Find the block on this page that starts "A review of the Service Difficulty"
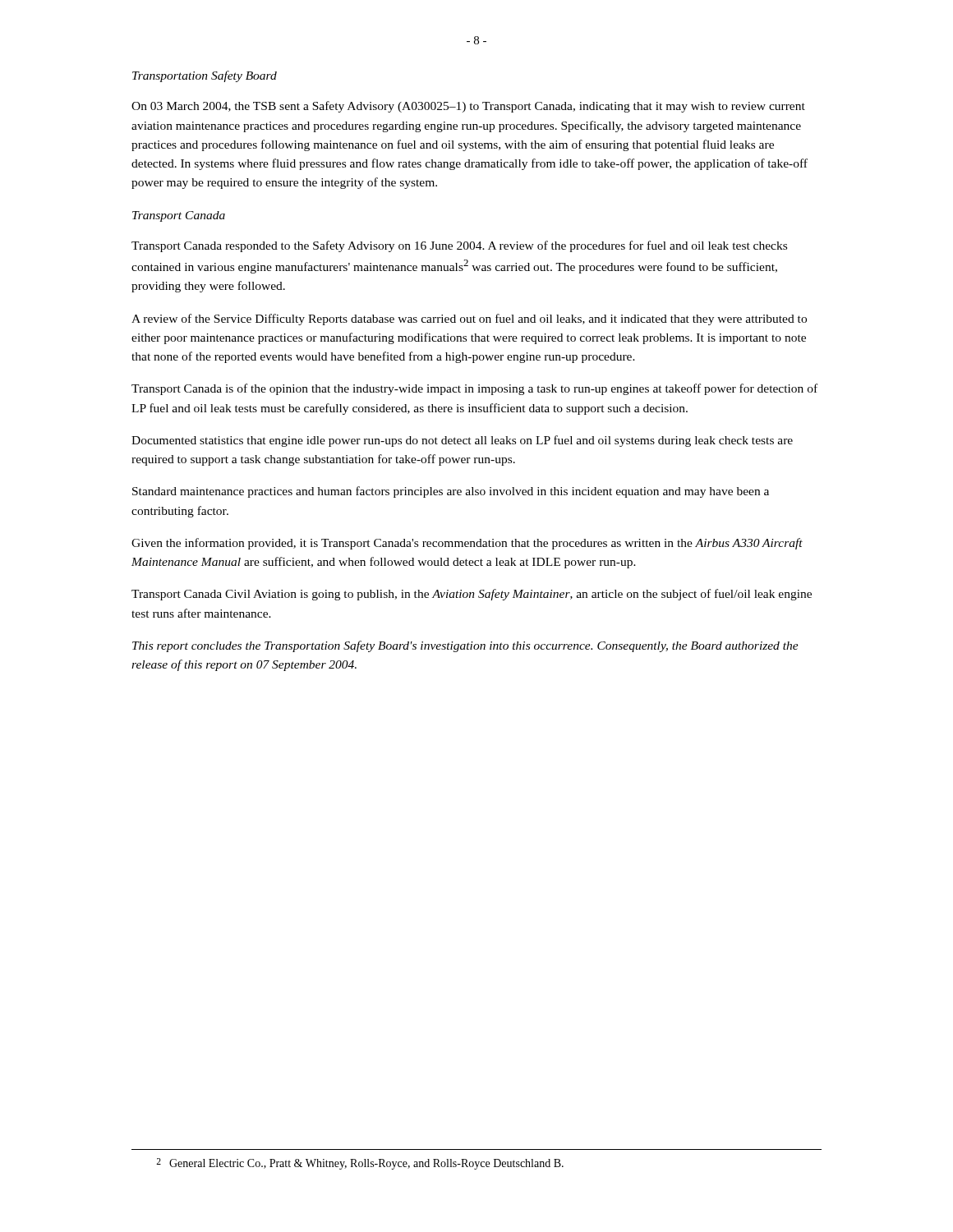Viewport: 953px width, 1232px height. coord(469,337)
